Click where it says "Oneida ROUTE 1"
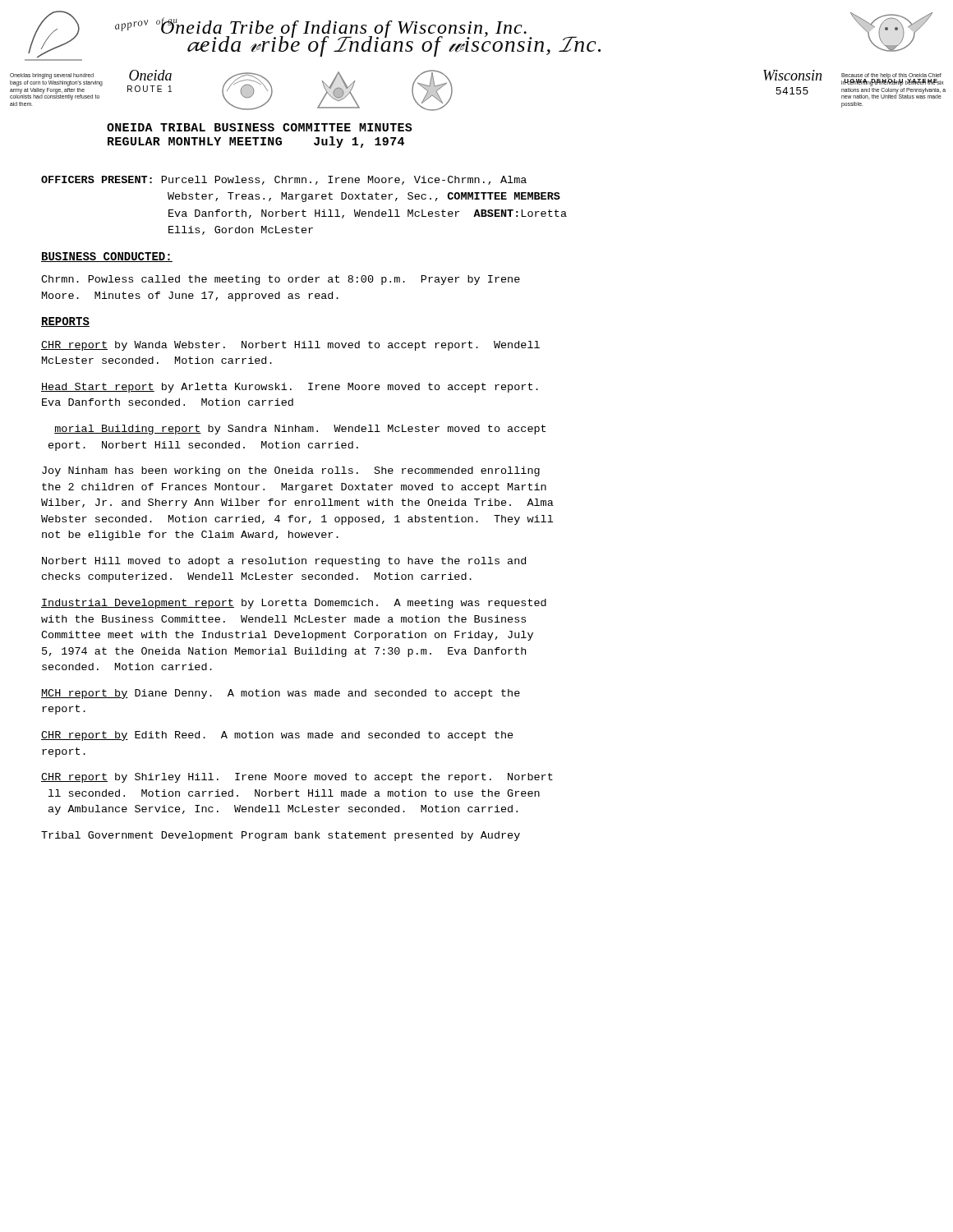 point(150,81)
